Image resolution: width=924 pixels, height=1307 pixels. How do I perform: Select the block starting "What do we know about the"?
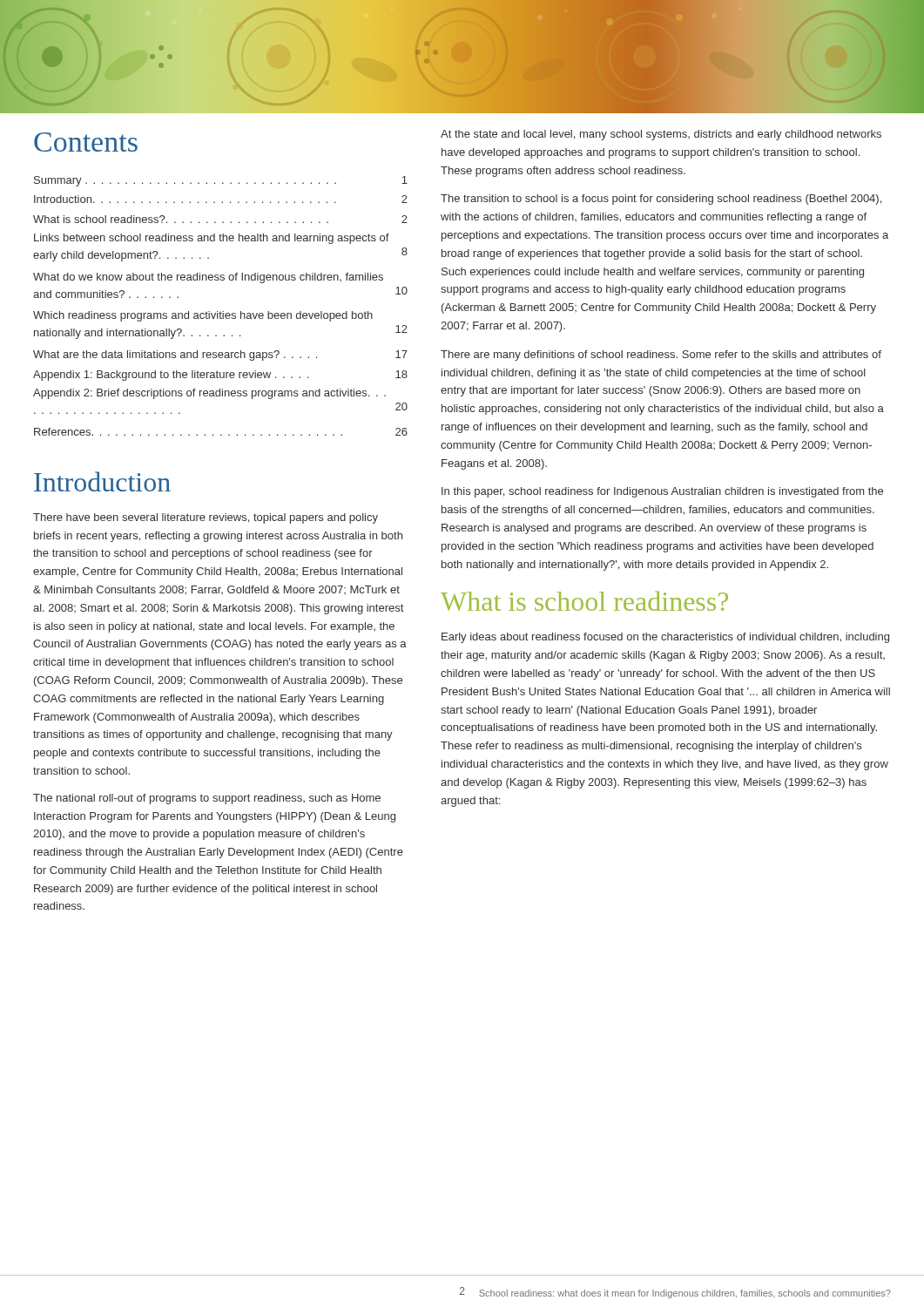[220, 286]
